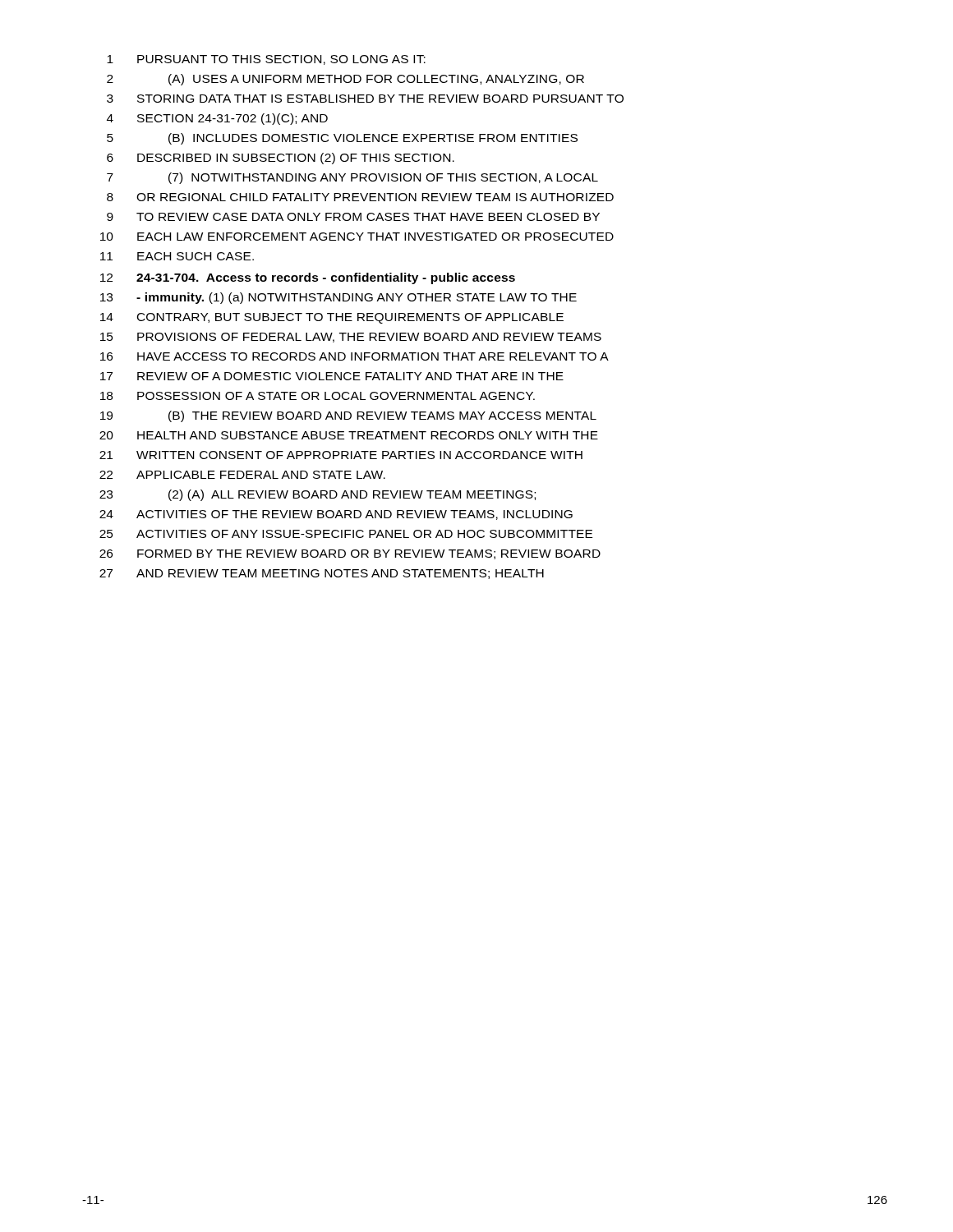Find the list item that reads "22 APPLICABLE FEDERAL AND STATE"

[x=242, y=475]
